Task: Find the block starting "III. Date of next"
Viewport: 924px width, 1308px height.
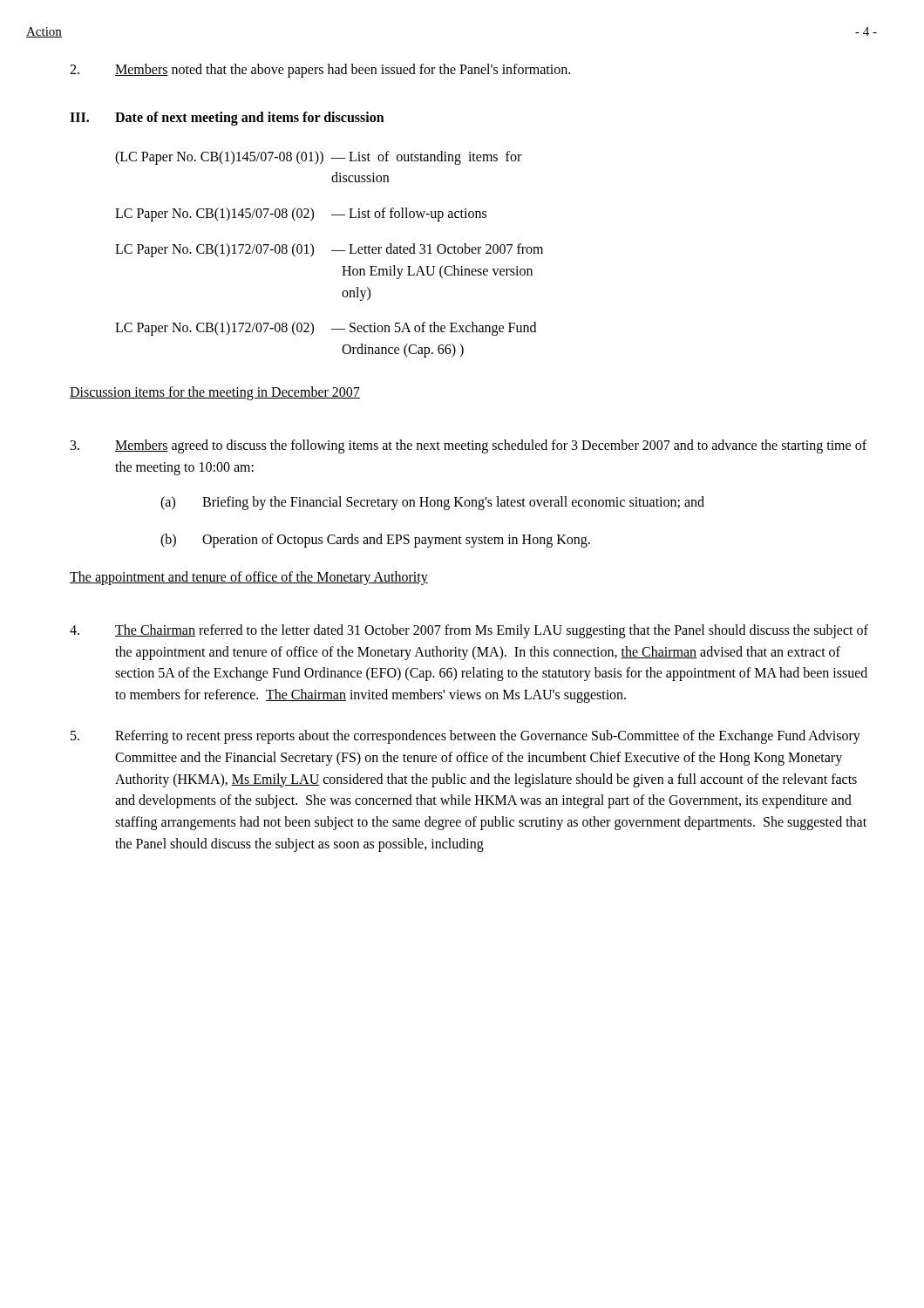Action: click(x=227, y=118)
